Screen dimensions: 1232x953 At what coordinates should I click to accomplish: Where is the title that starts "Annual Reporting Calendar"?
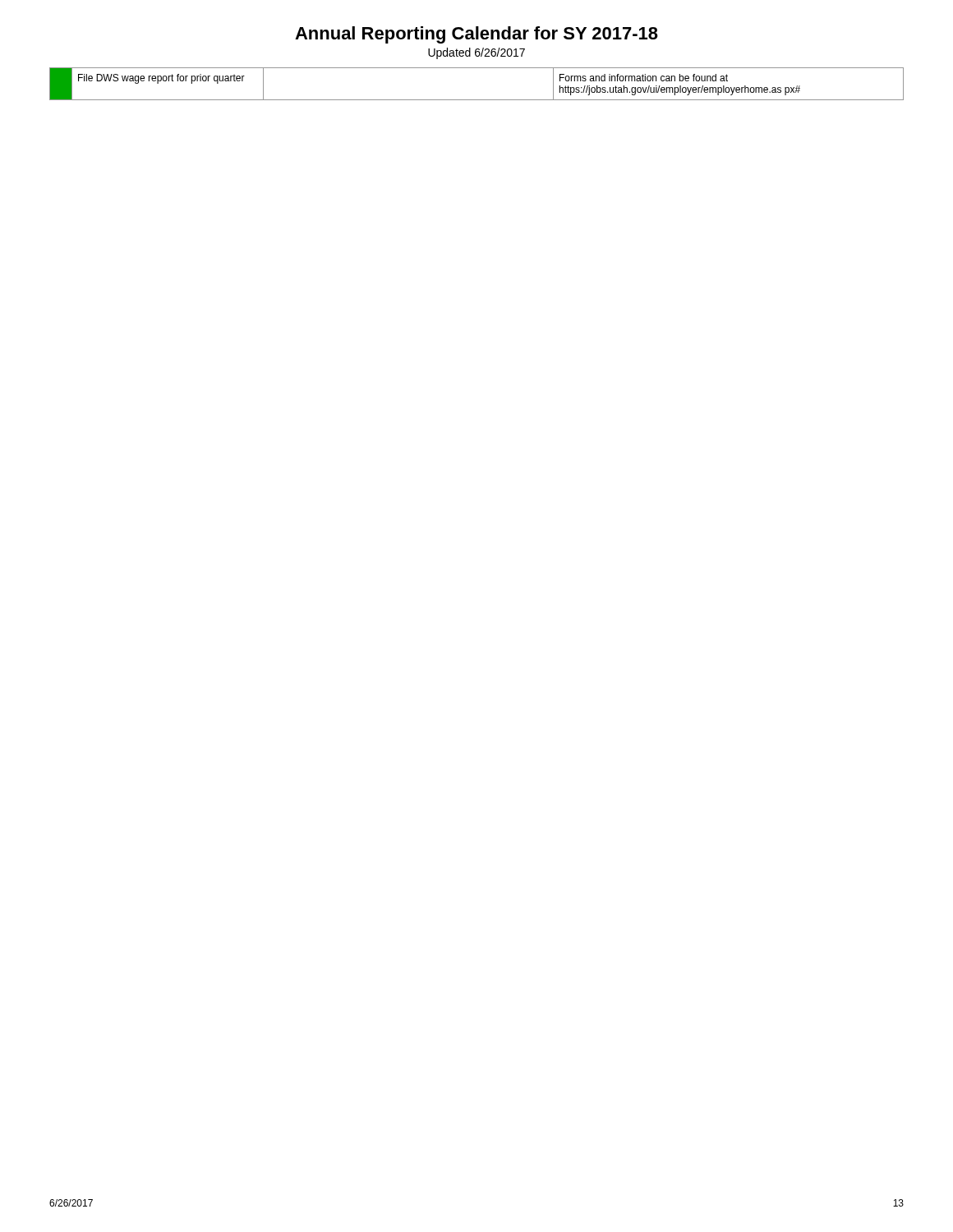(x=476, y=41)
